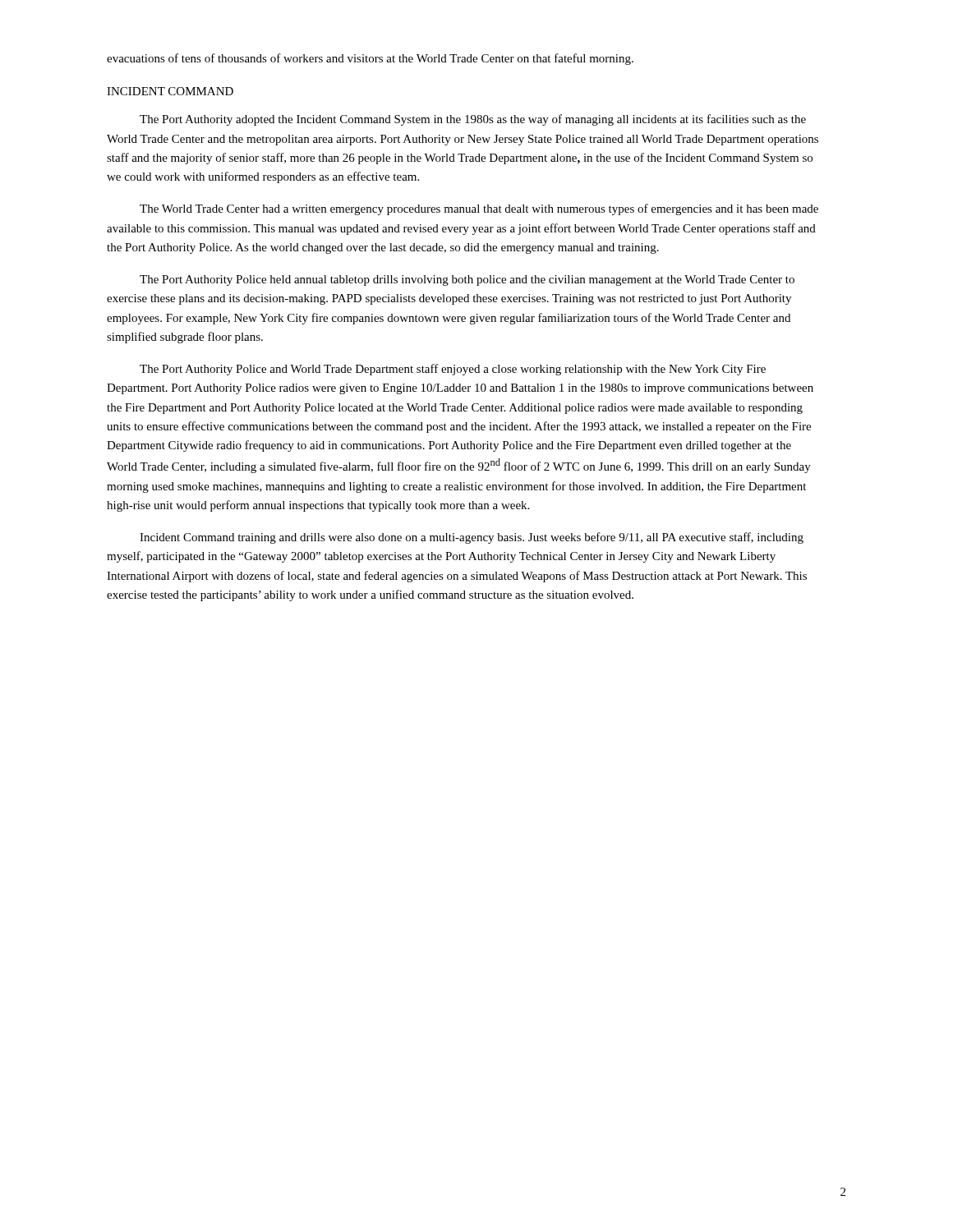Where is the passage that starts "evacuations of tens of thousands"?
This screenshot has width=953, height=1232.
click(370, 58)
